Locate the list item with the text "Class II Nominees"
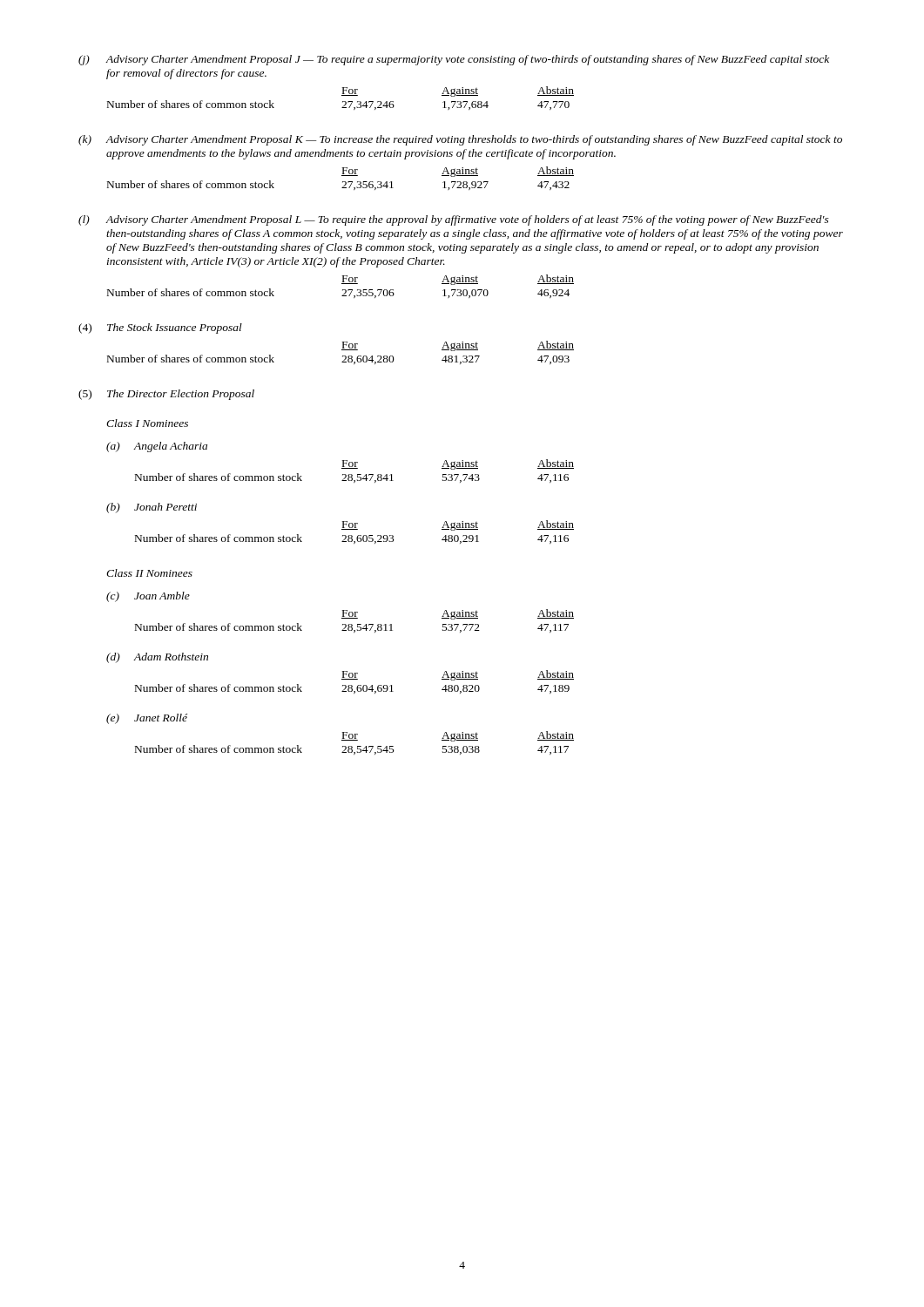This screenshot has width=924, height=1307. tap(149, 573)
